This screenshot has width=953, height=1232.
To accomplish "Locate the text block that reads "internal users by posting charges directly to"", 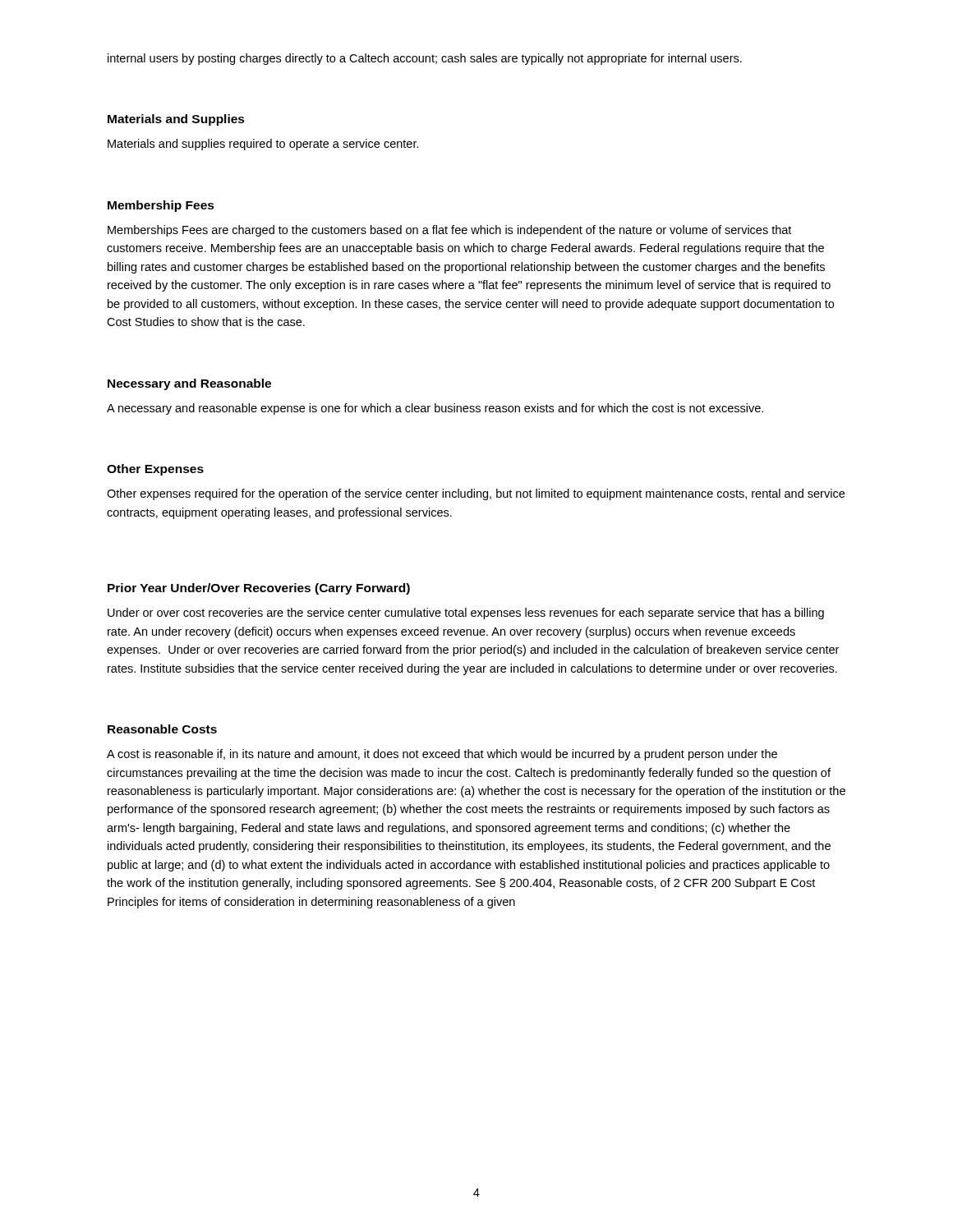I will click(425, 58).
